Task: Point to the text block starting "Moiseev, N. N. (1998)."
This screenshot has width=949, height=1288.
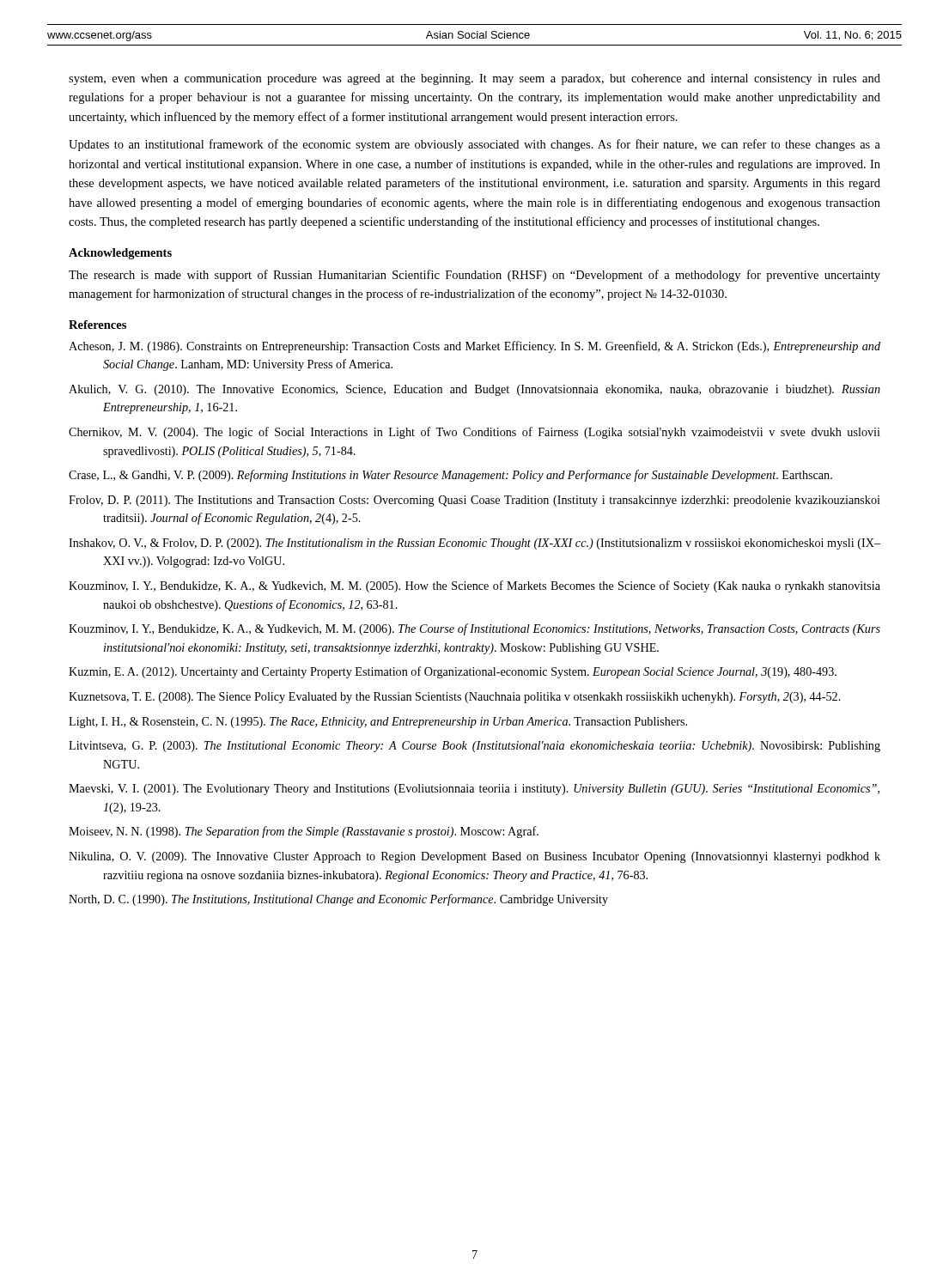Action: [x=304, y=832]
